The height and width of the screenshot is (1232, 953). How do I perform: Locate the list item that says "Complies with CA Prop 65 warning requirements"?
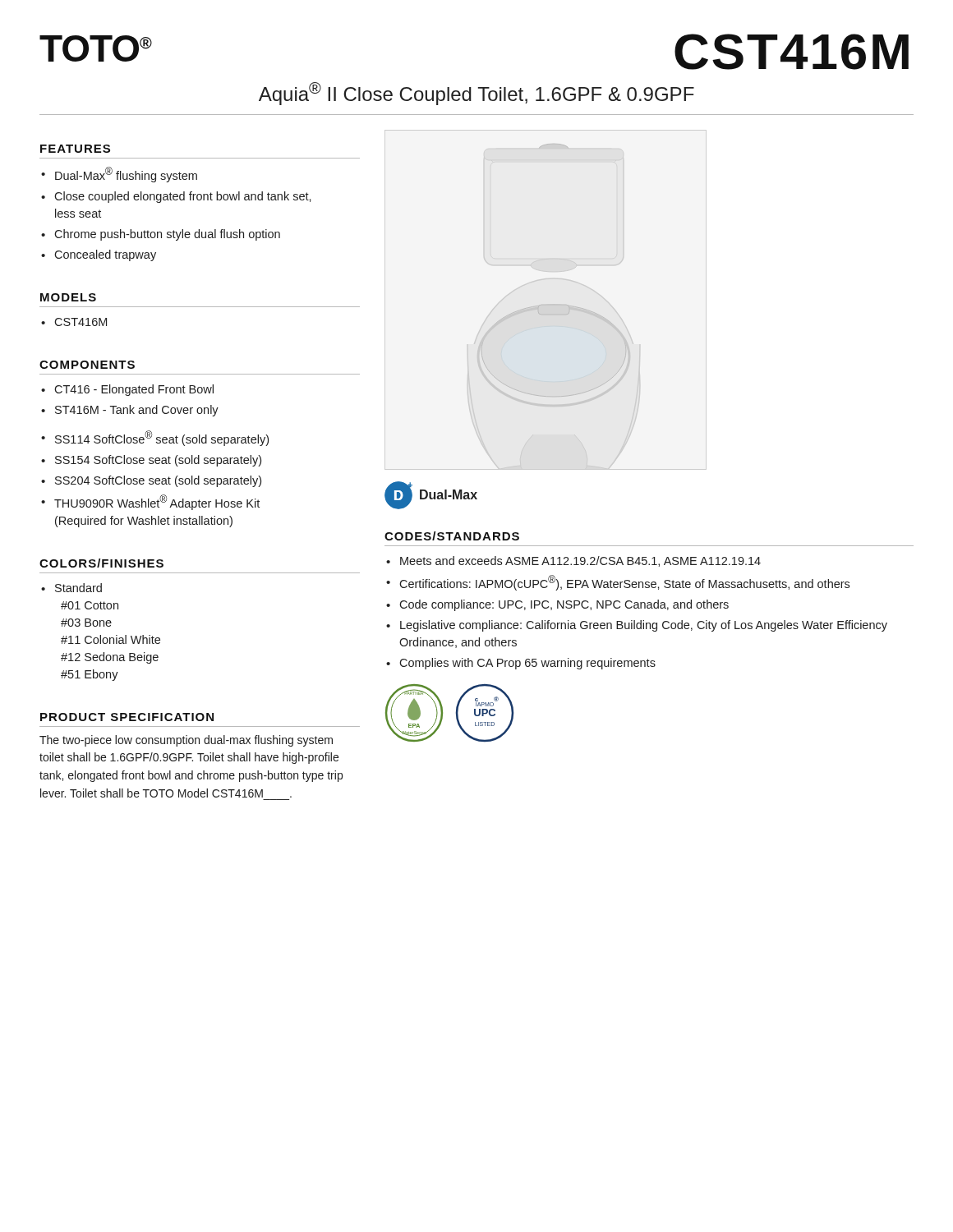click(x=527, y=663)
